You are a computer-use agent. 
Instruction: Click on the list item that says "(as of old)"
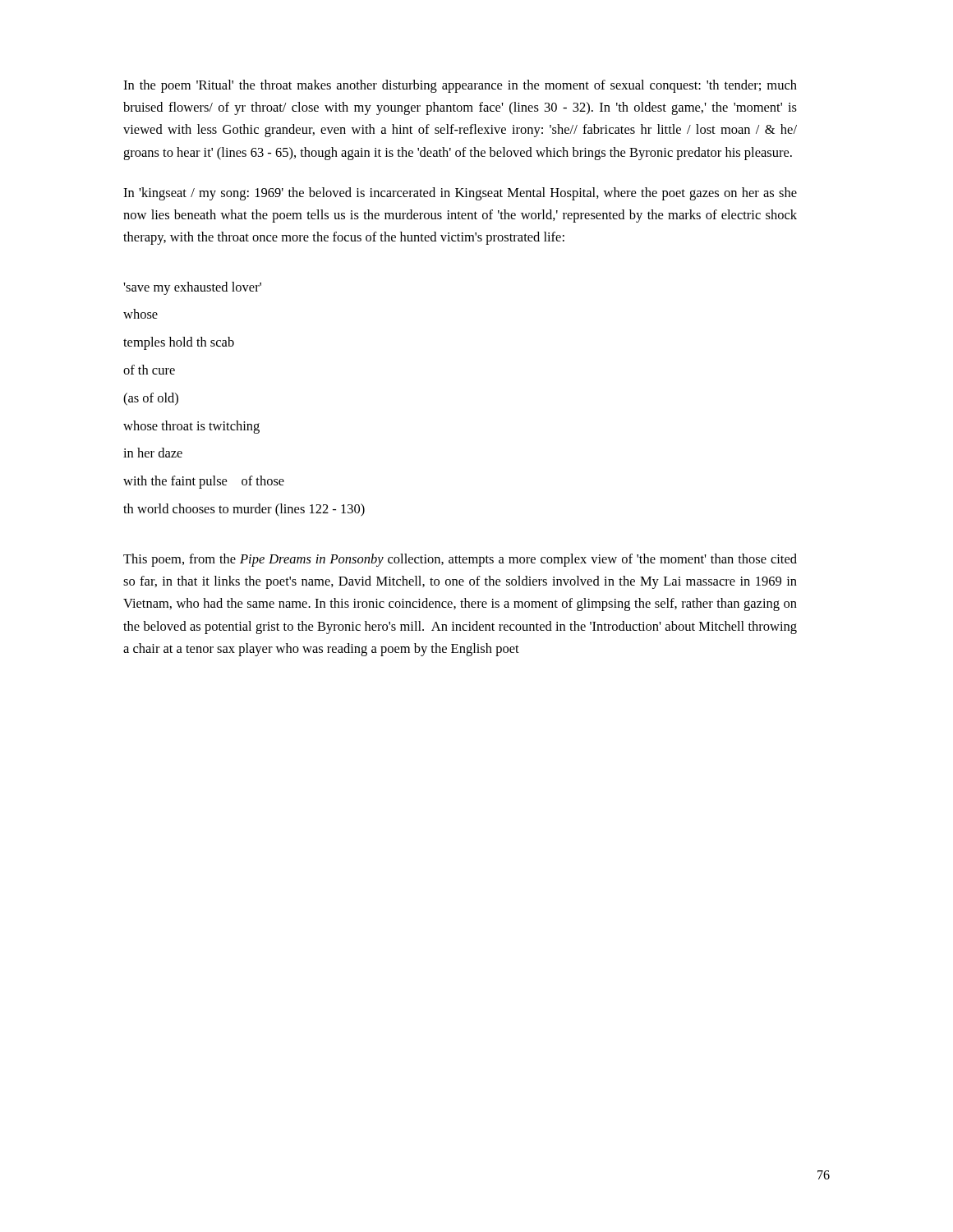tap(151, 399)
